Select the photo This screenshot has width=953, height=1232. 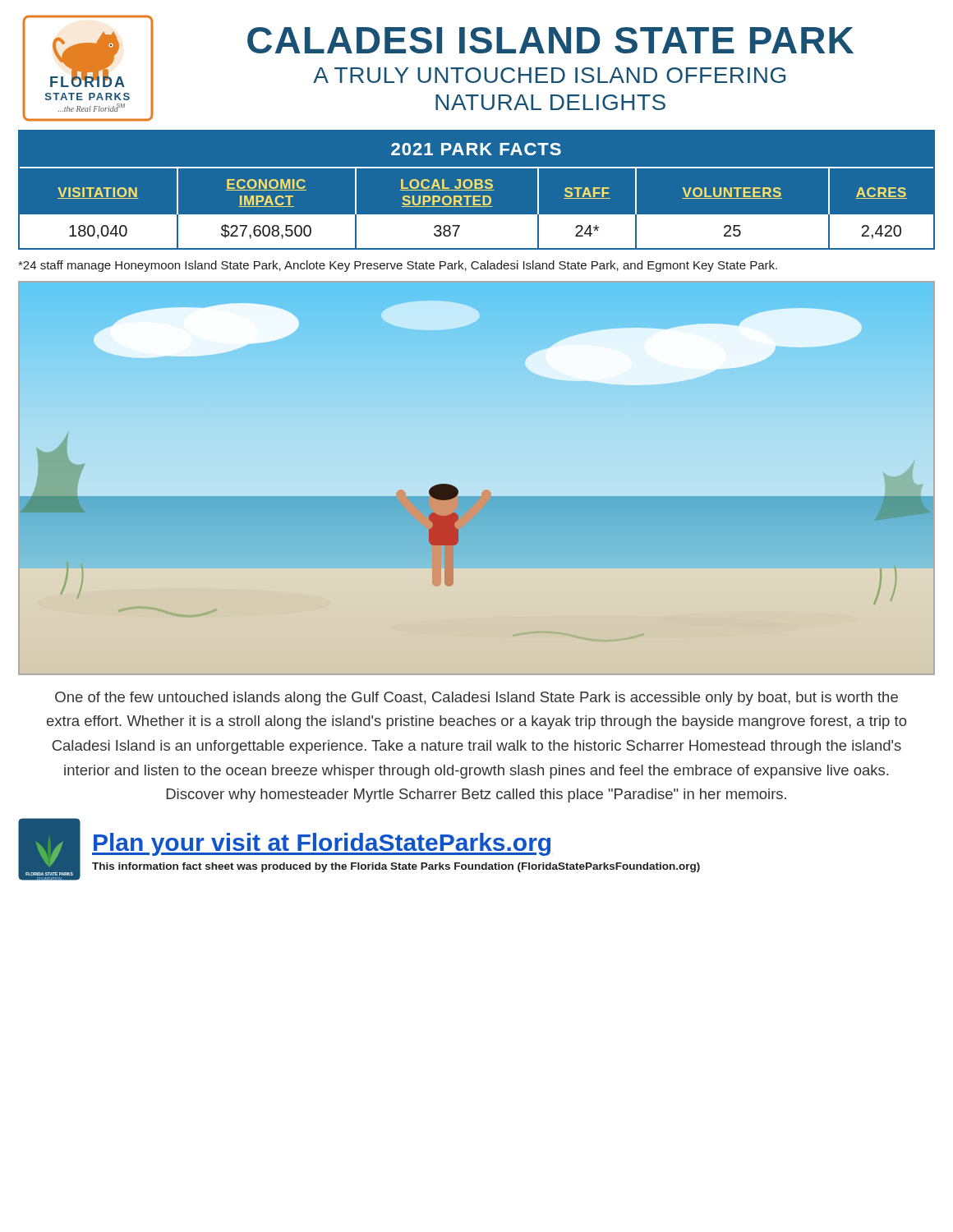[476, 478]
